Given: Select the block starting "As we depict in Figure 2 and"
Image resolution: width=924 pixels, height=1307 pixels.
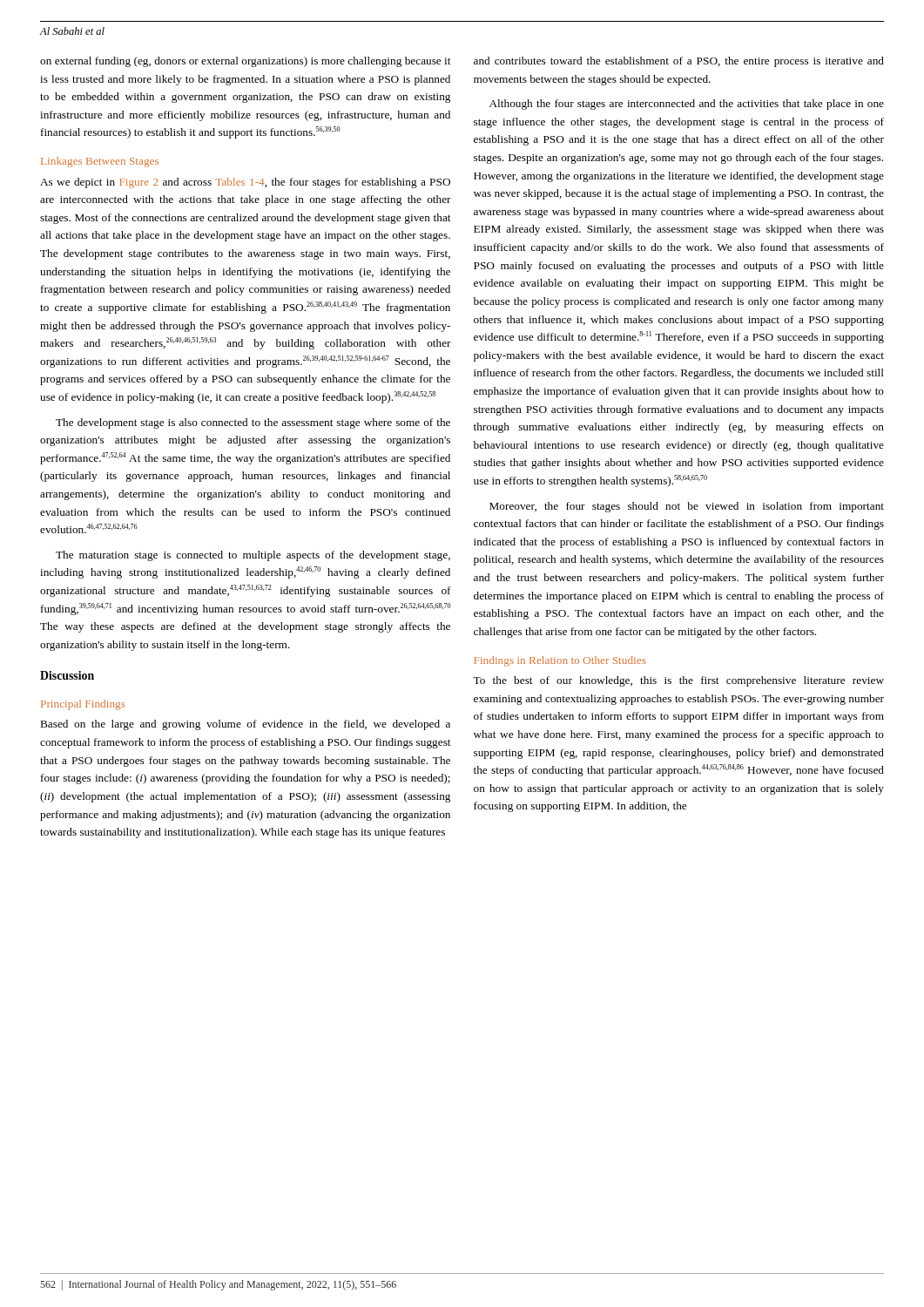Looking at the screenshot, I should point(245,289).
